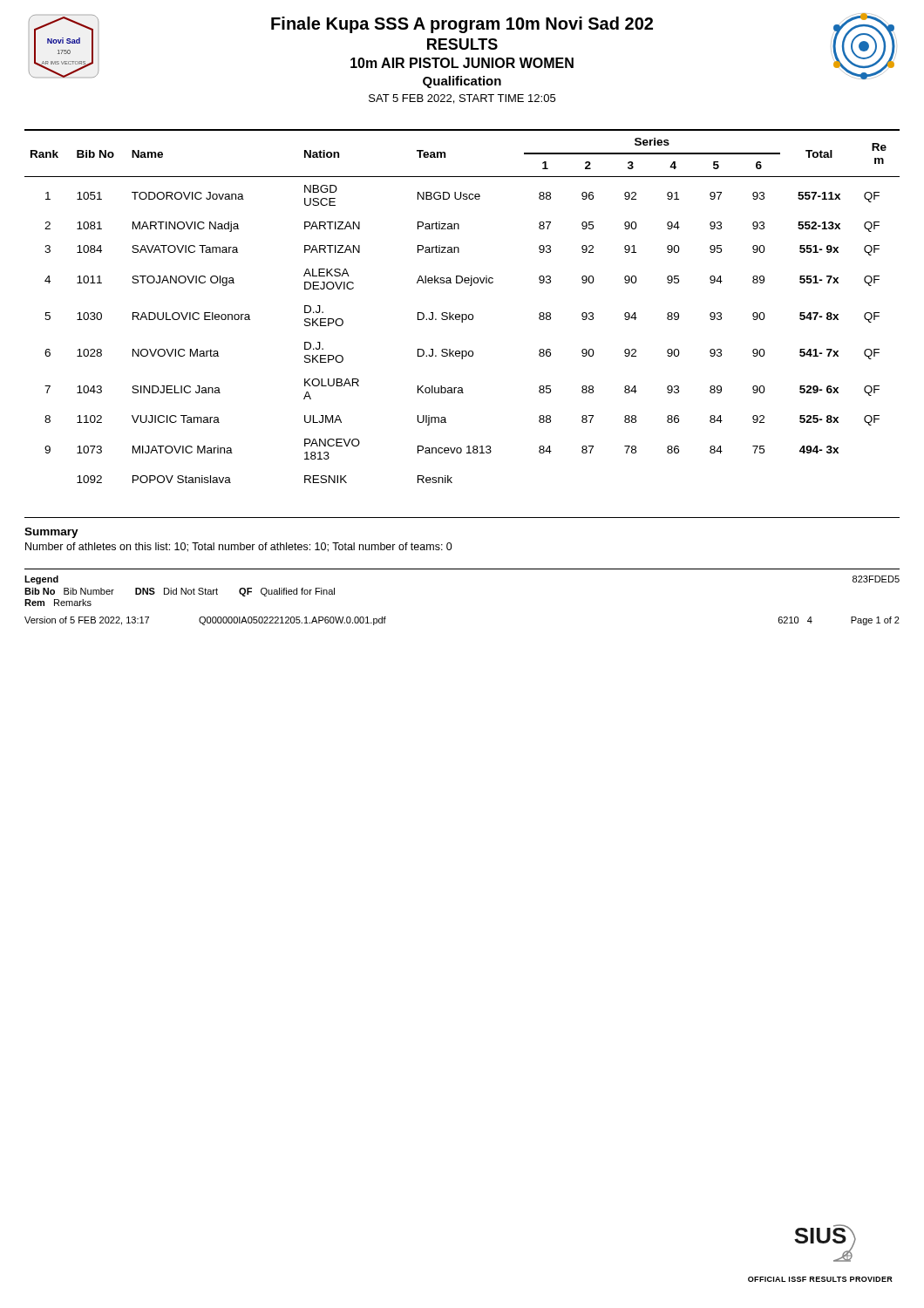This screenshot has width=924, height=1308.
Task: Select a footnote
Action: pyautogui.click(x=462, y=591)
